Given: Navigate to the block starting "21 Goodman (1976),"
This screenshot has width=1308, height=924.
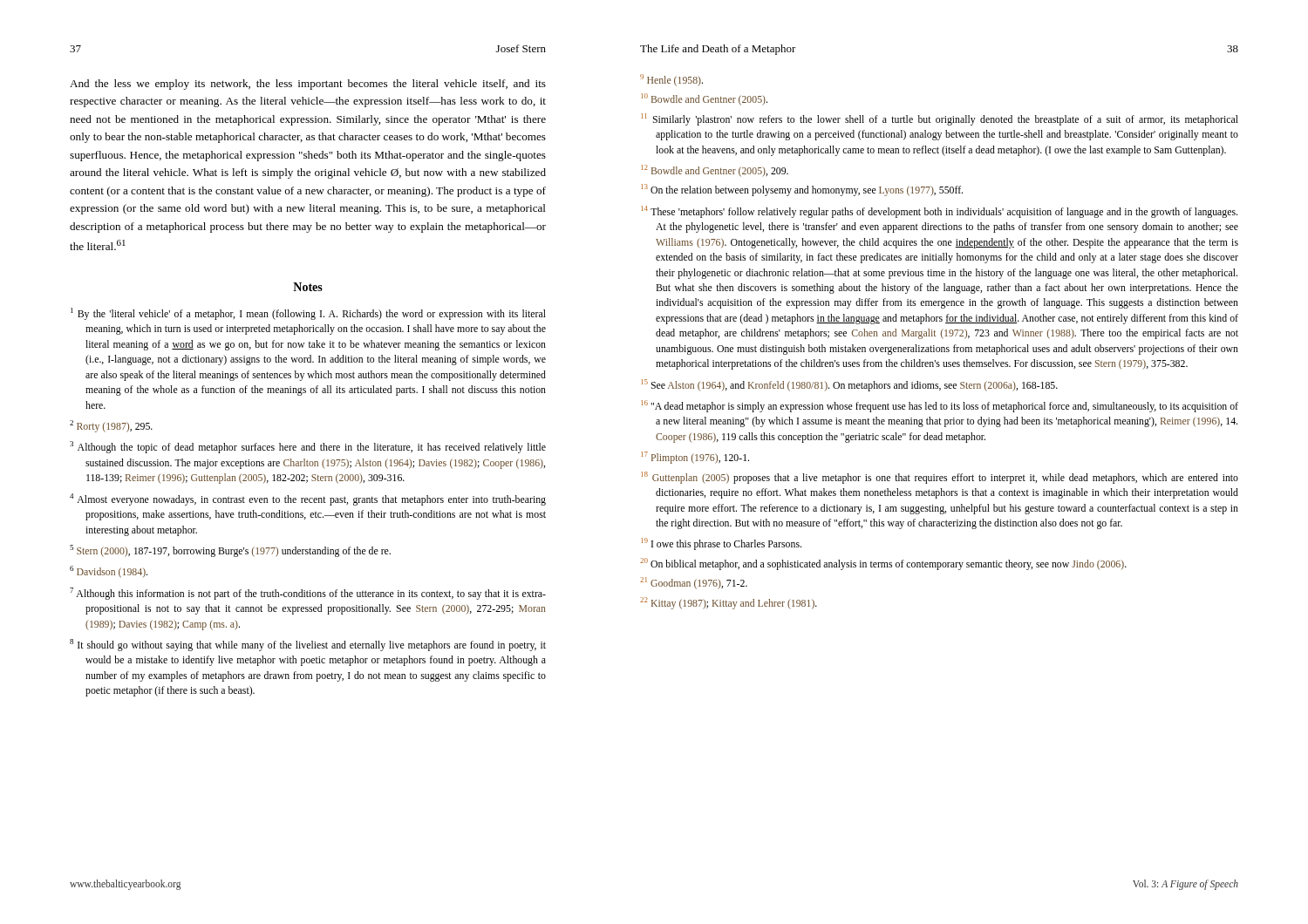Looking at the screenshot, I should [x=694, y=582].
